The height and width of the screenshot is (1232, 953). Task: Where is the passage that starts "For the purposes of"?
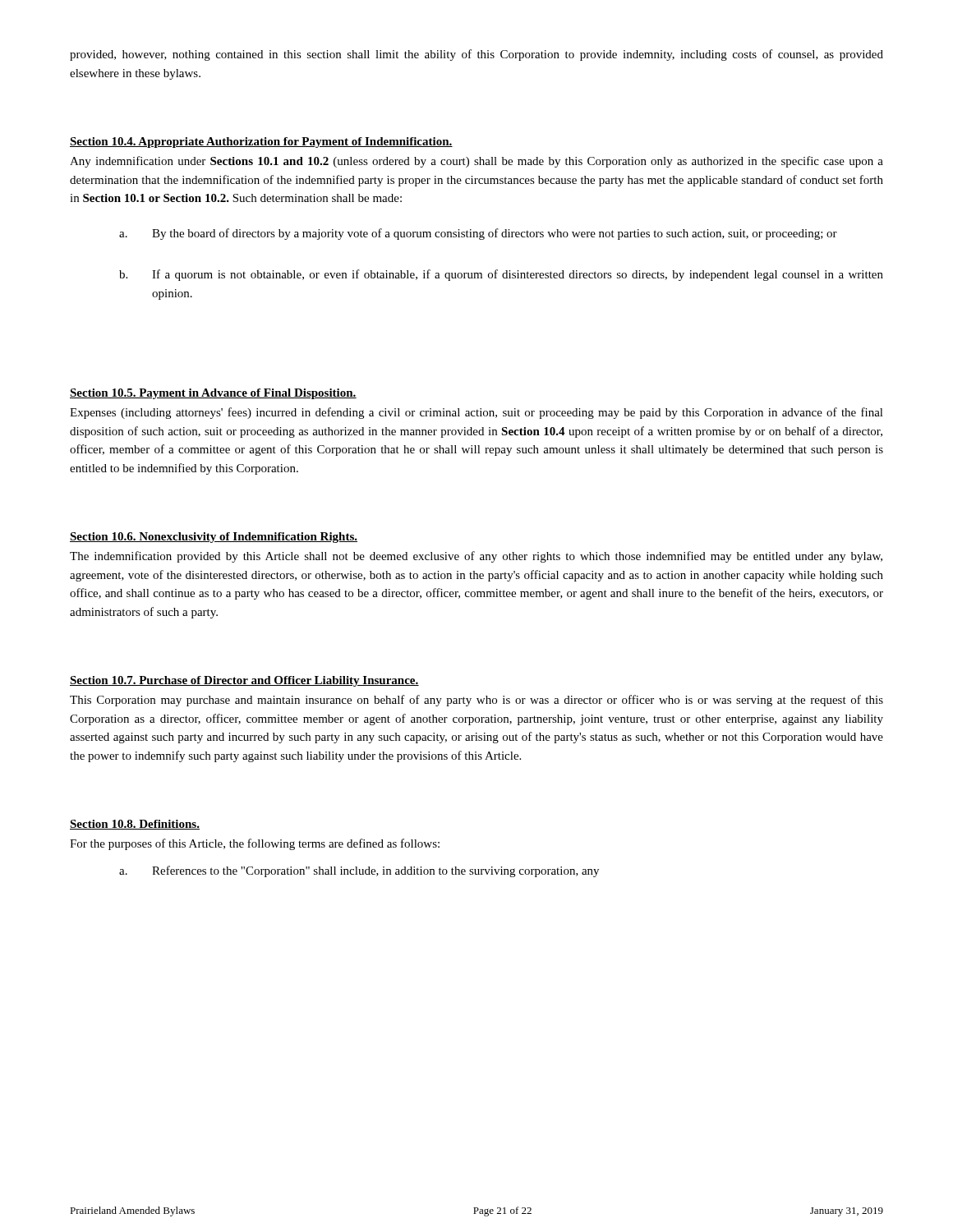(255, 843)
